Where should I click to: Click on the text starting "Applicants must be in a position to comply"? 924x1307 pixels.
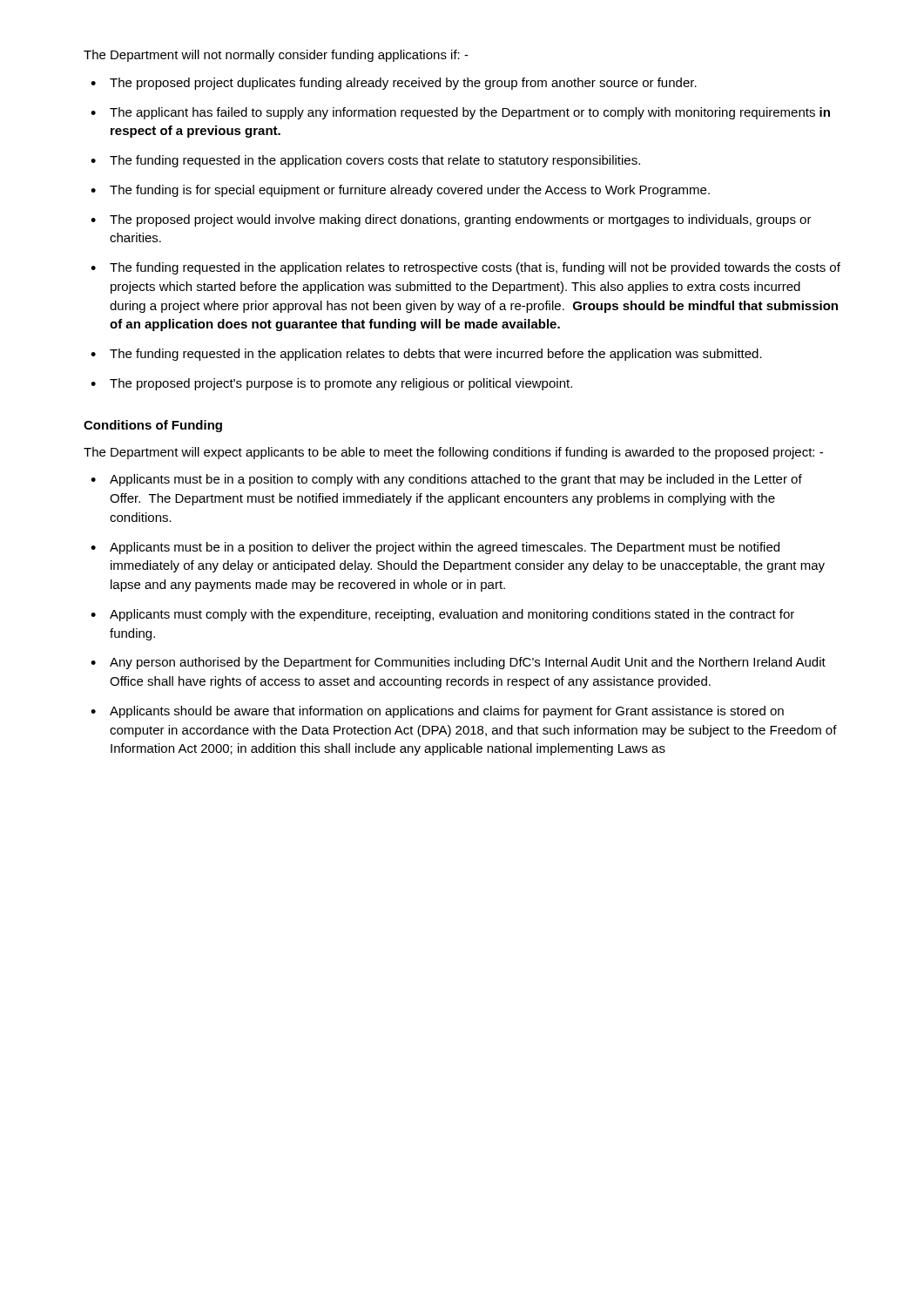click(456, 498)
